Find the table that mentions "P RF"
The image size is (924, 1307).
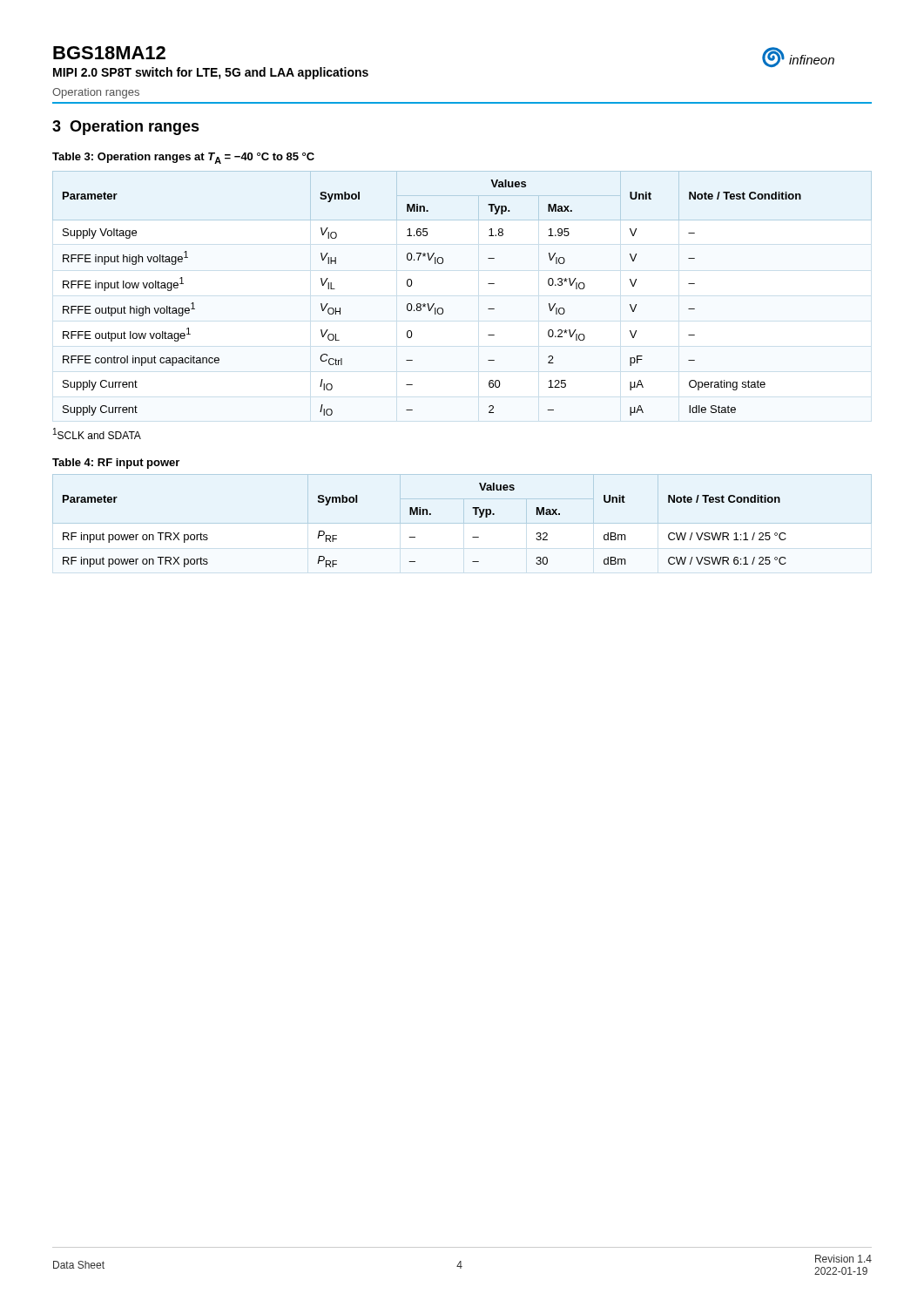tap(462, 524)
